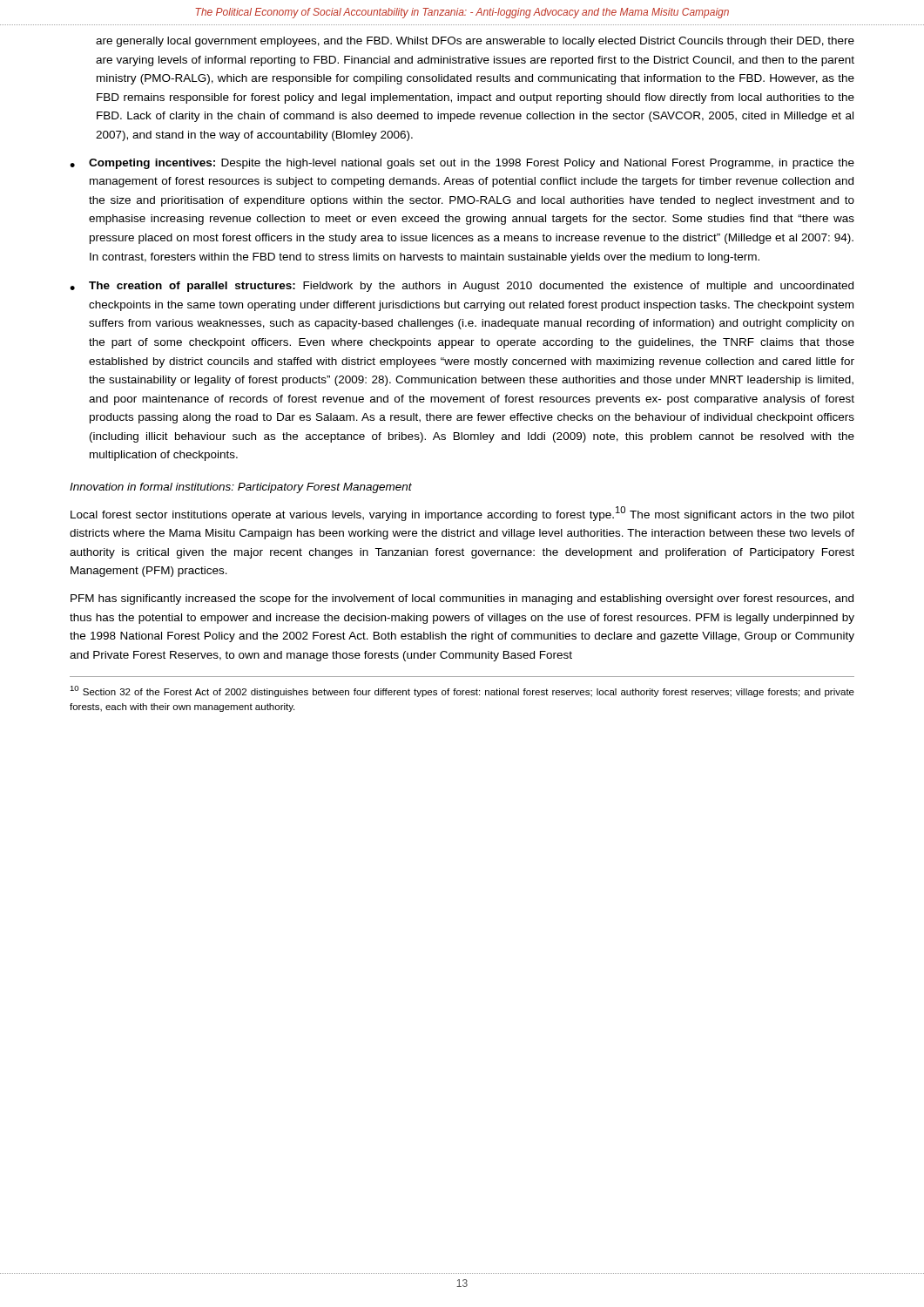Select the element starting "Local forest sector institutions operate at"
924x1307 pixels.
coord(462,541)
